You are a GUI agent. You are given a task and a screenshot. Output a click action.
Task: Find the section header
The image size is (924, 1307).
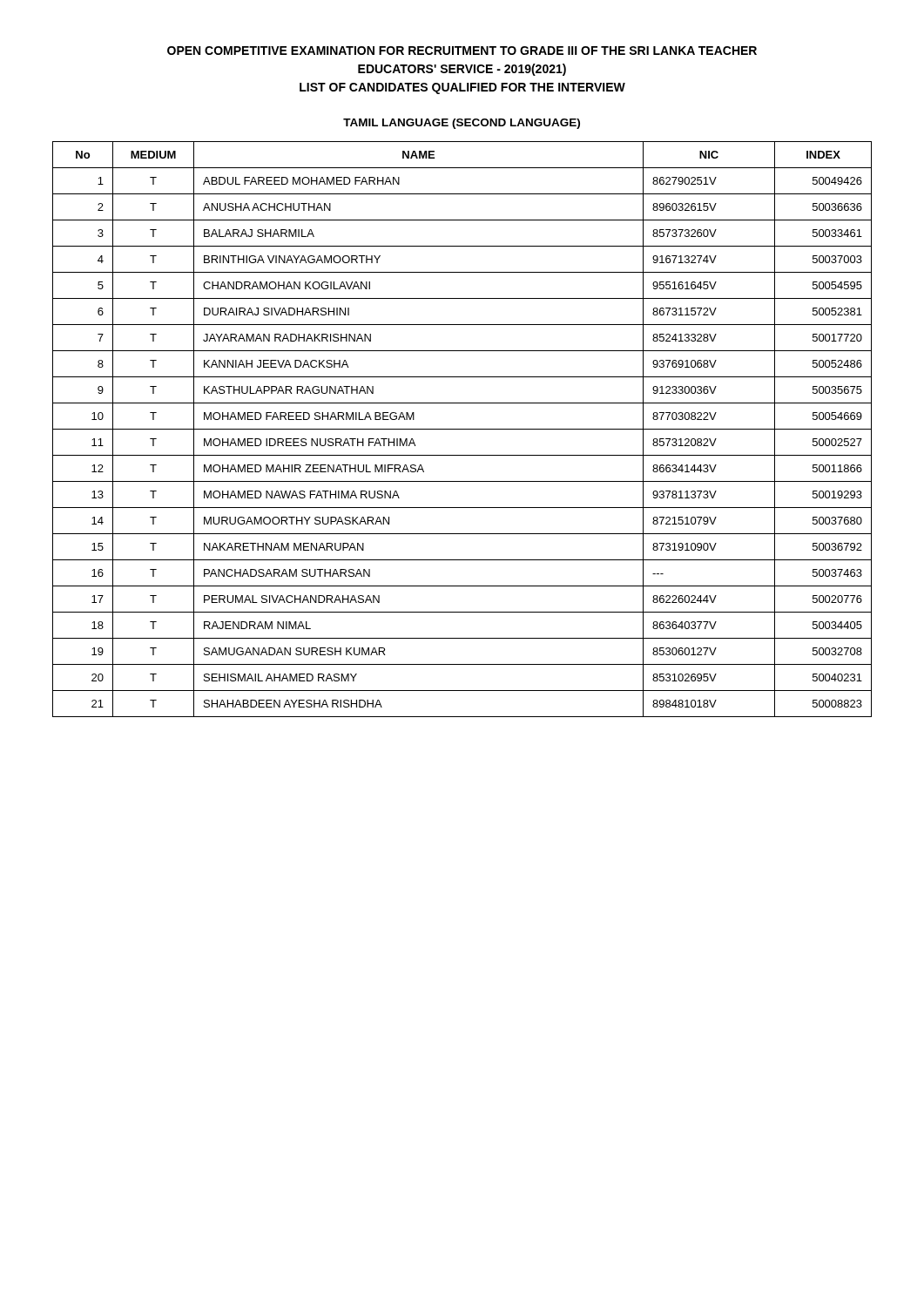(462, 122)
